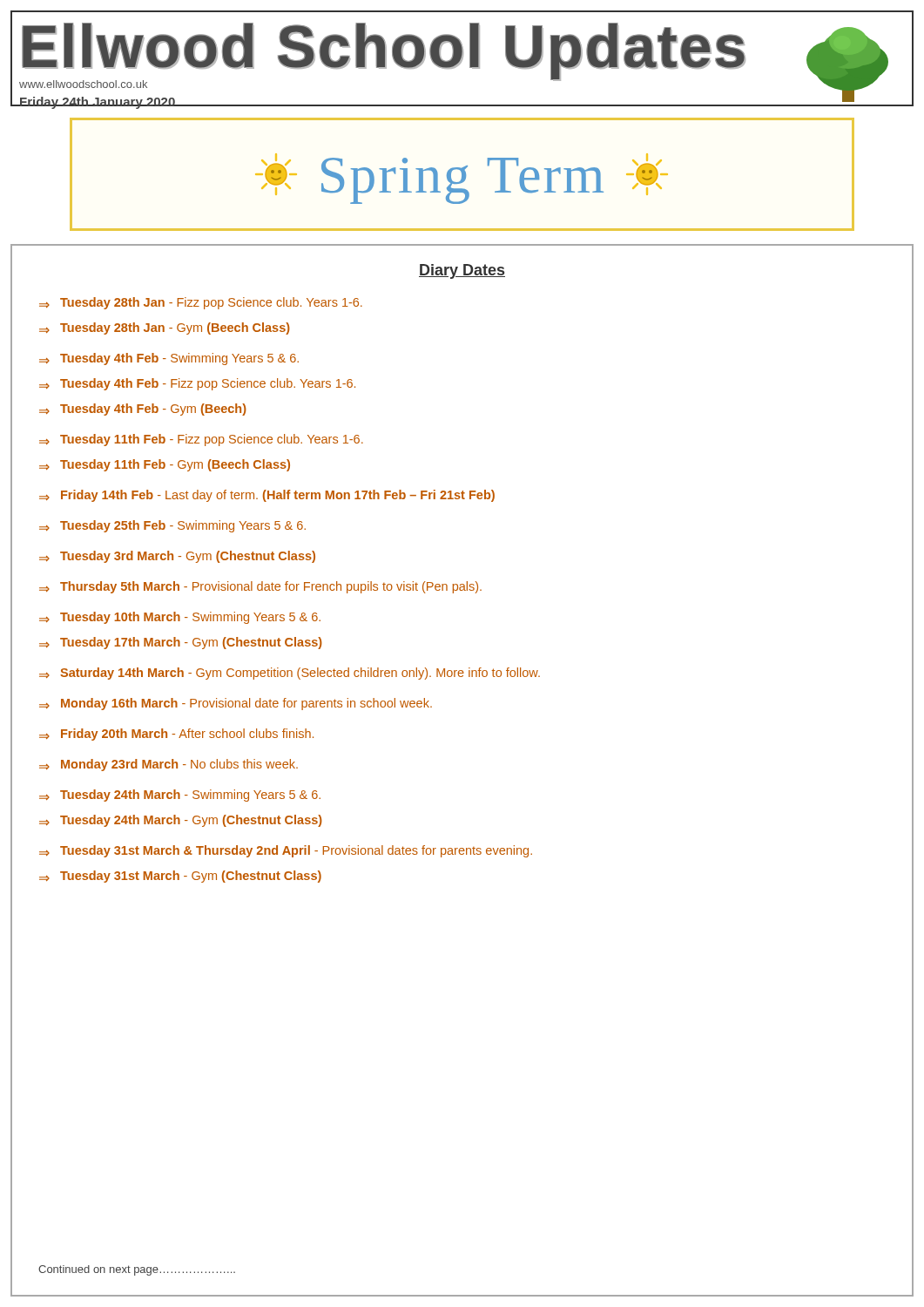924x1307 pixels.
Task: Navigate to the region starting "⇒ Saturday 14th March - Gym Competition (Selected"
Action: tap(462, 675)
